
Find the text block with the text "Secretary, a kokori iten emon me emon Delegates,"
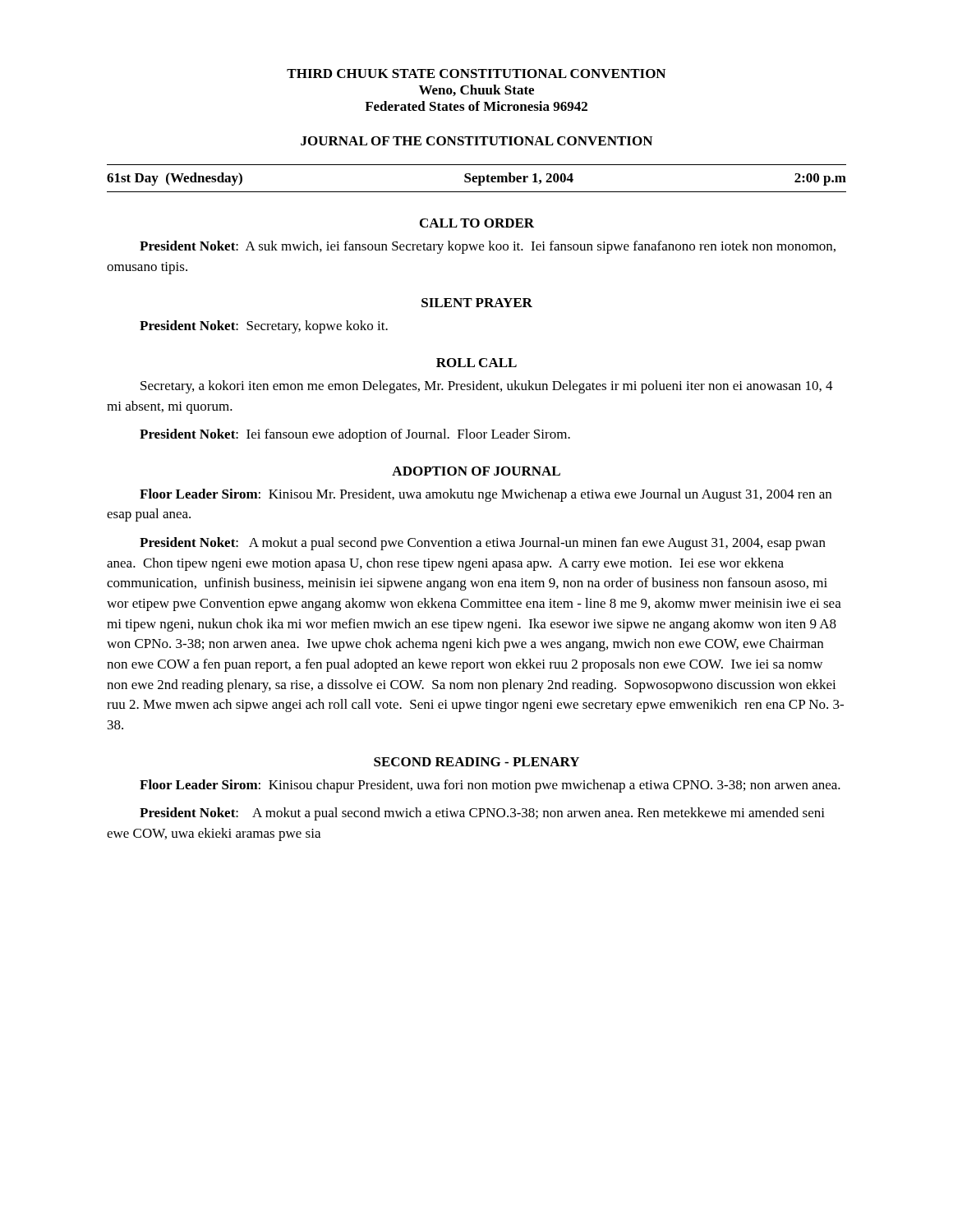(470, 396)
